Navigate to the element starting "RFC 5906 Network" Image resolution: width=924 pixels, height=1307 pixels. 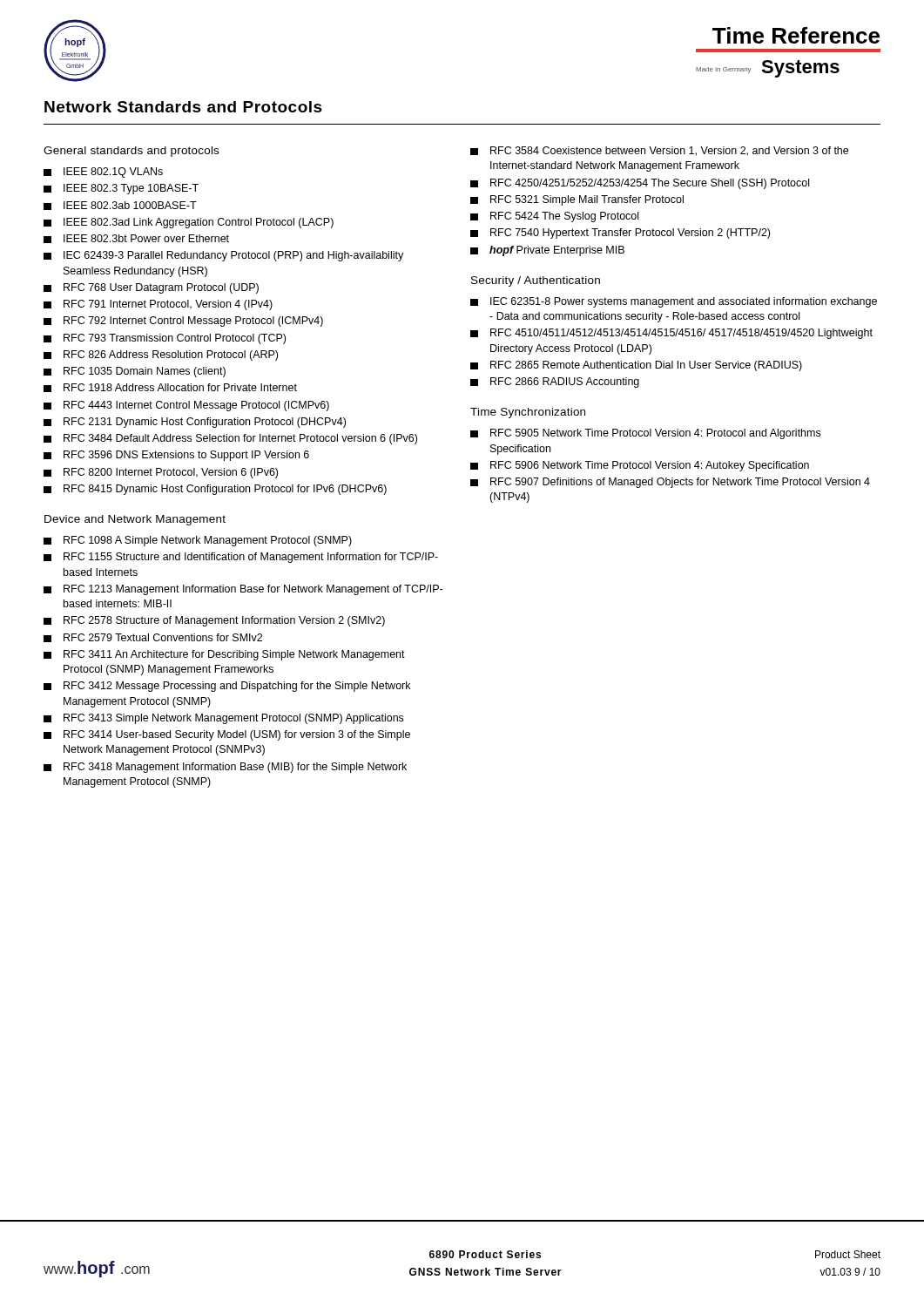coord(675,466)
